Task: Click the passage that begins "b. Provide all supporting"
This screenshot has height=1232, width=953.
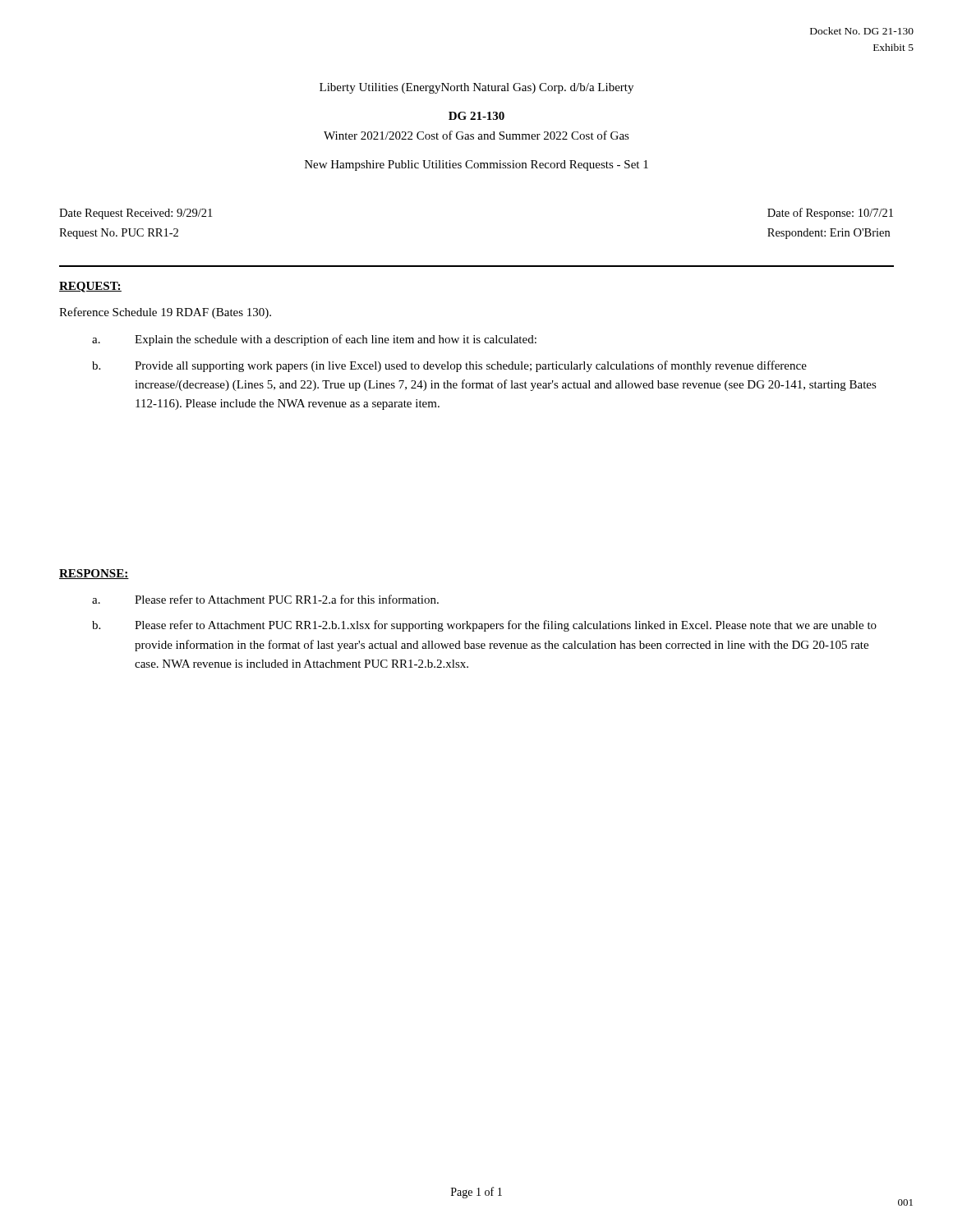Action: click(x=476, y=385)
